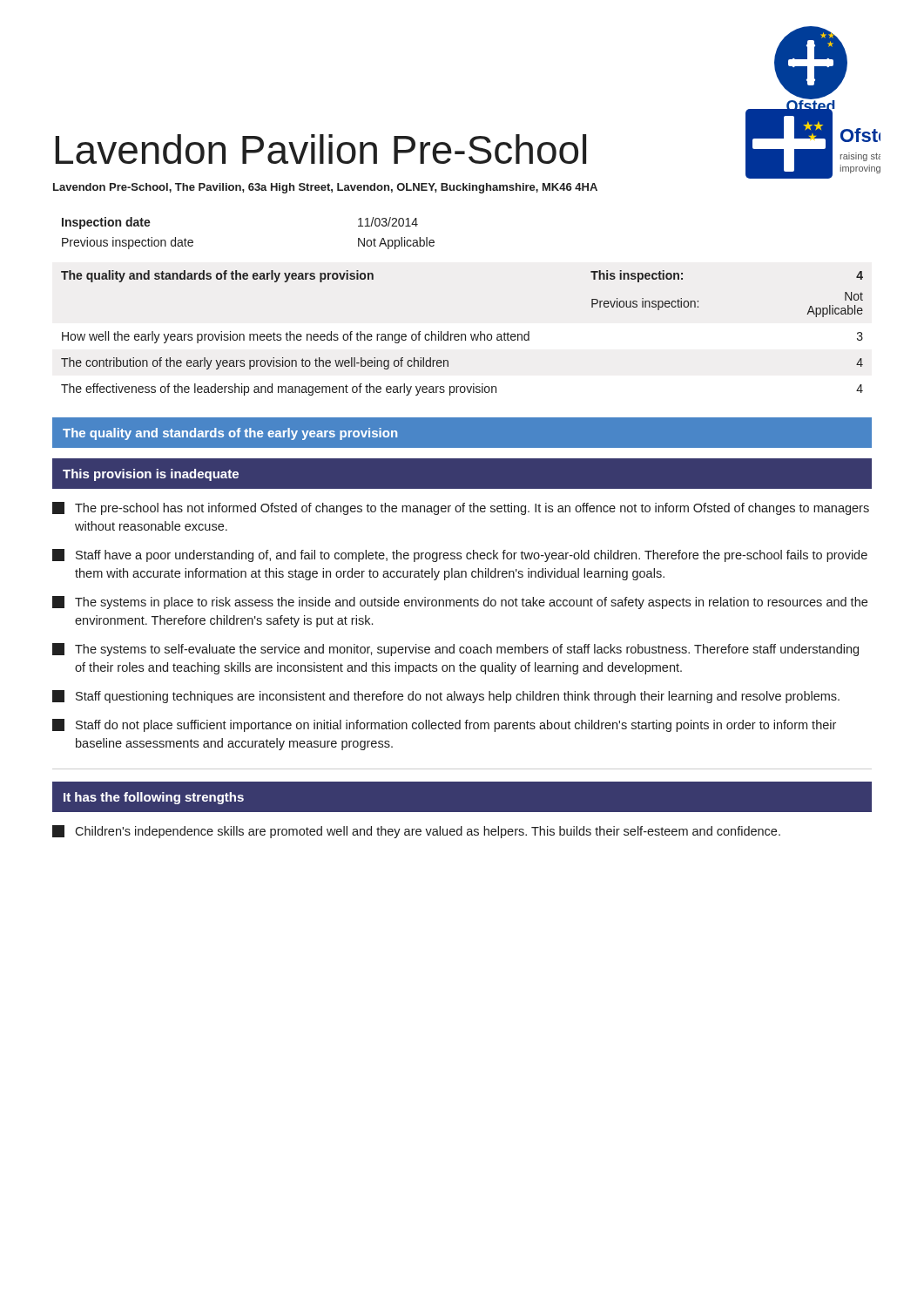This screenshot has height=1307, width=924.
Task: Select the list item that reads "The systems to self-evaluate the service and"
Action: (462, 659)
